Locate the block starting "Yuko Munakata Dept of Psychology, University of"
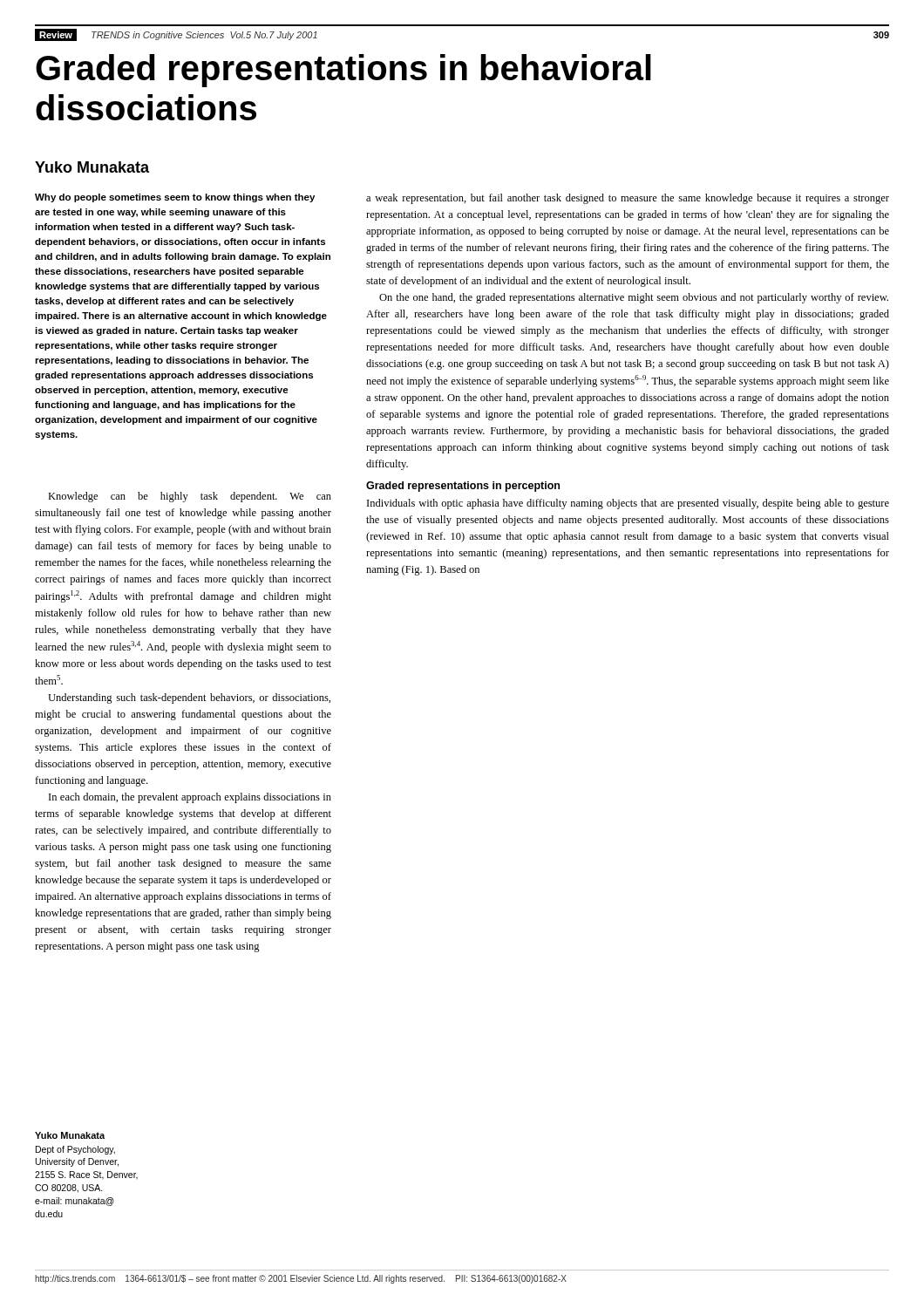The image size is (924, 1308). click(x=122, y=1175)
